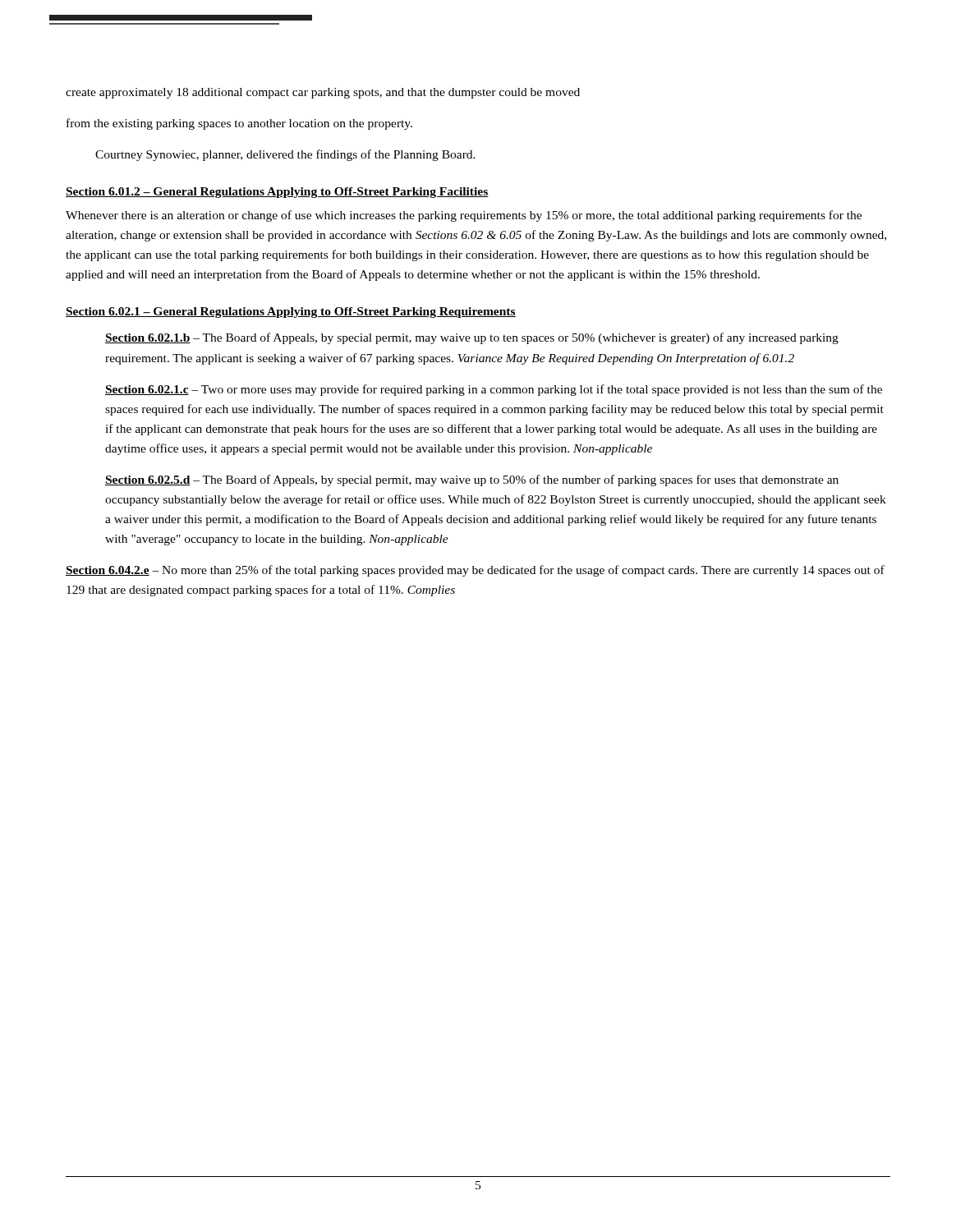Find the block on this page that starts "from the existing parking spaces to another location"

pyautogui.click(x=239, y=123)
